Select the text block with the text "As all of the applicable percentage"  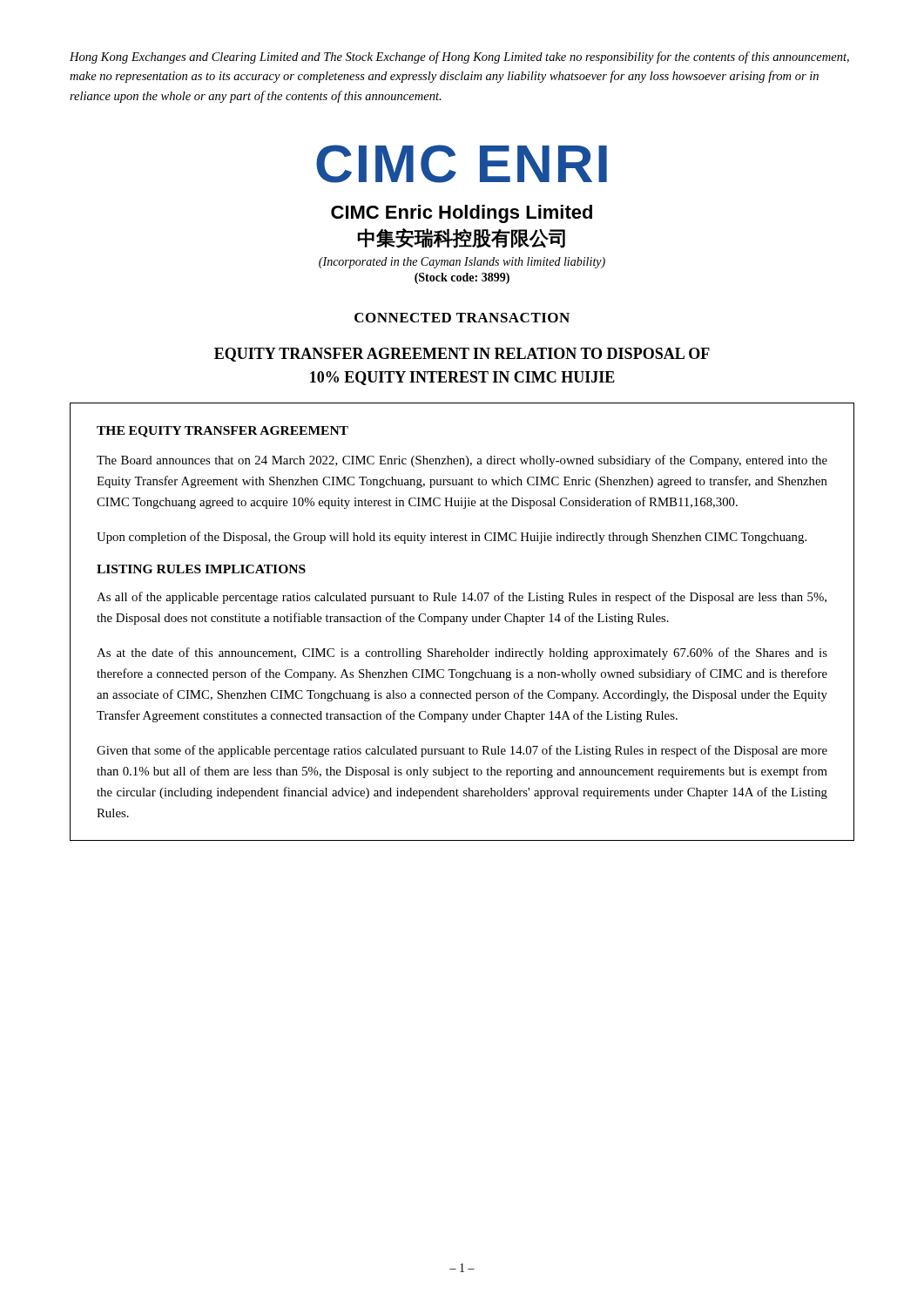462,608
